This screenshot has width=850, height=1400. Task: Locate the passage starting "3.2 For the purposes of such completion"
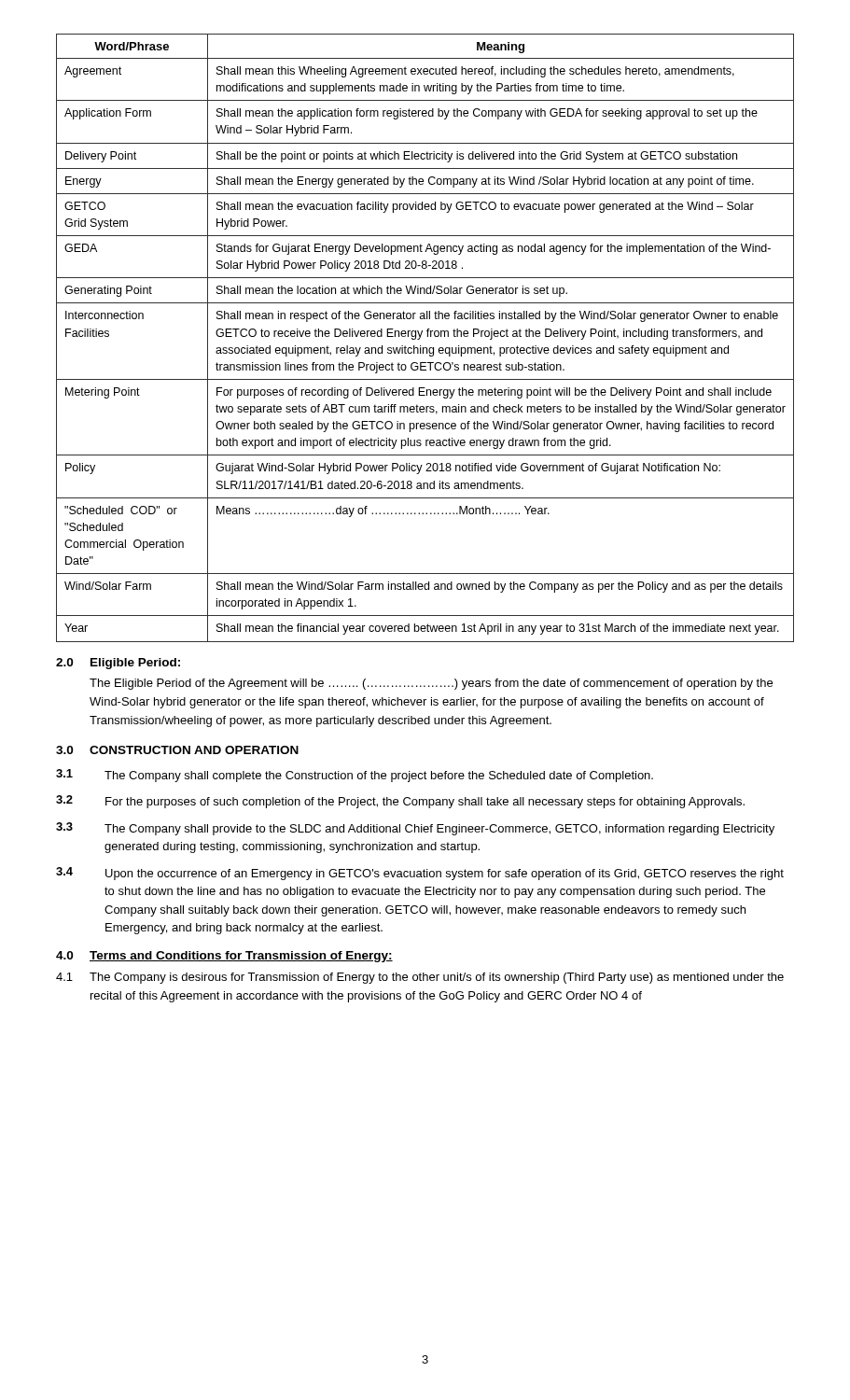pyautogui.click(x=401, y=802)
